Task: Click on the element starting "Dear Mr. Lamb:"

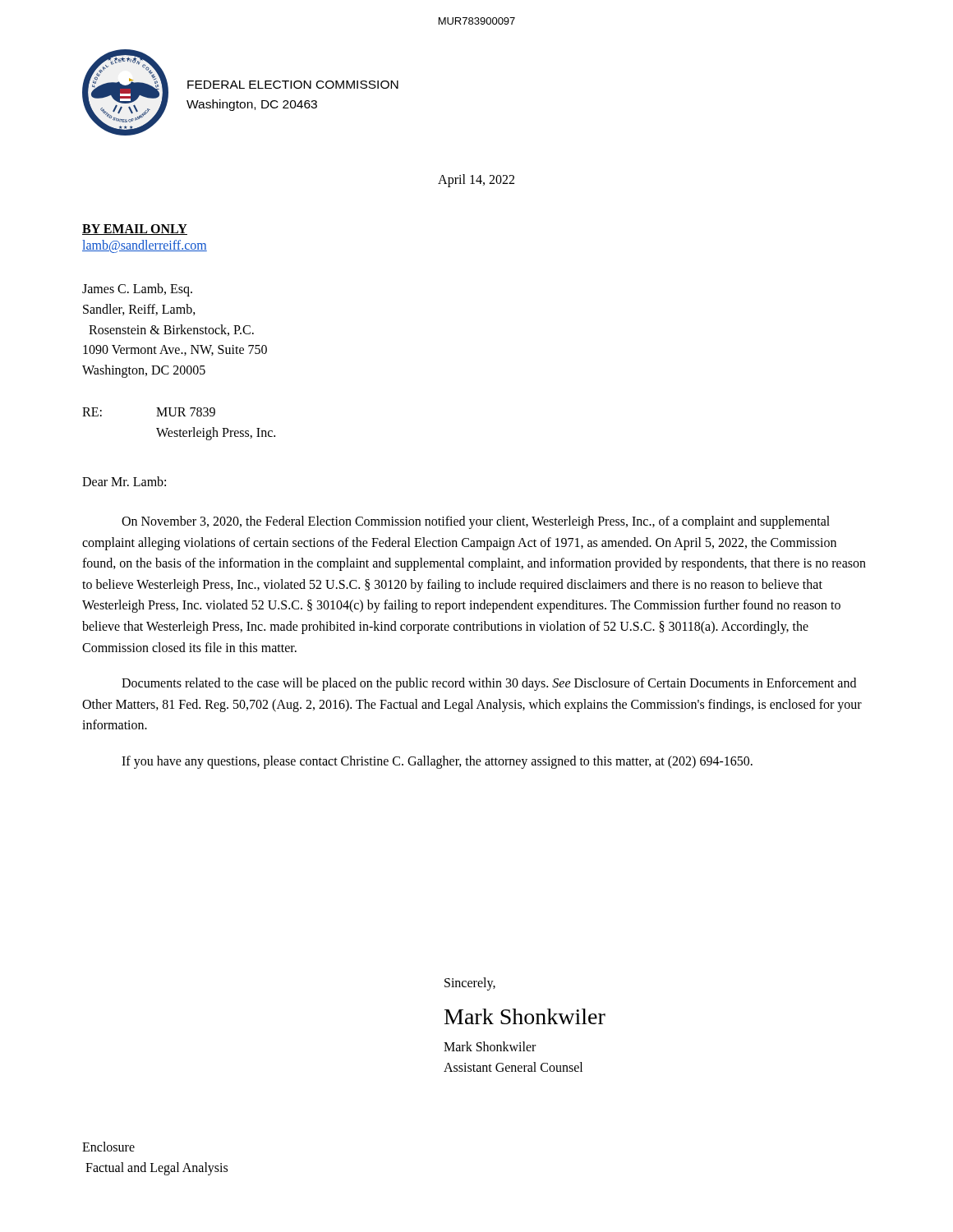Action: 125,482
